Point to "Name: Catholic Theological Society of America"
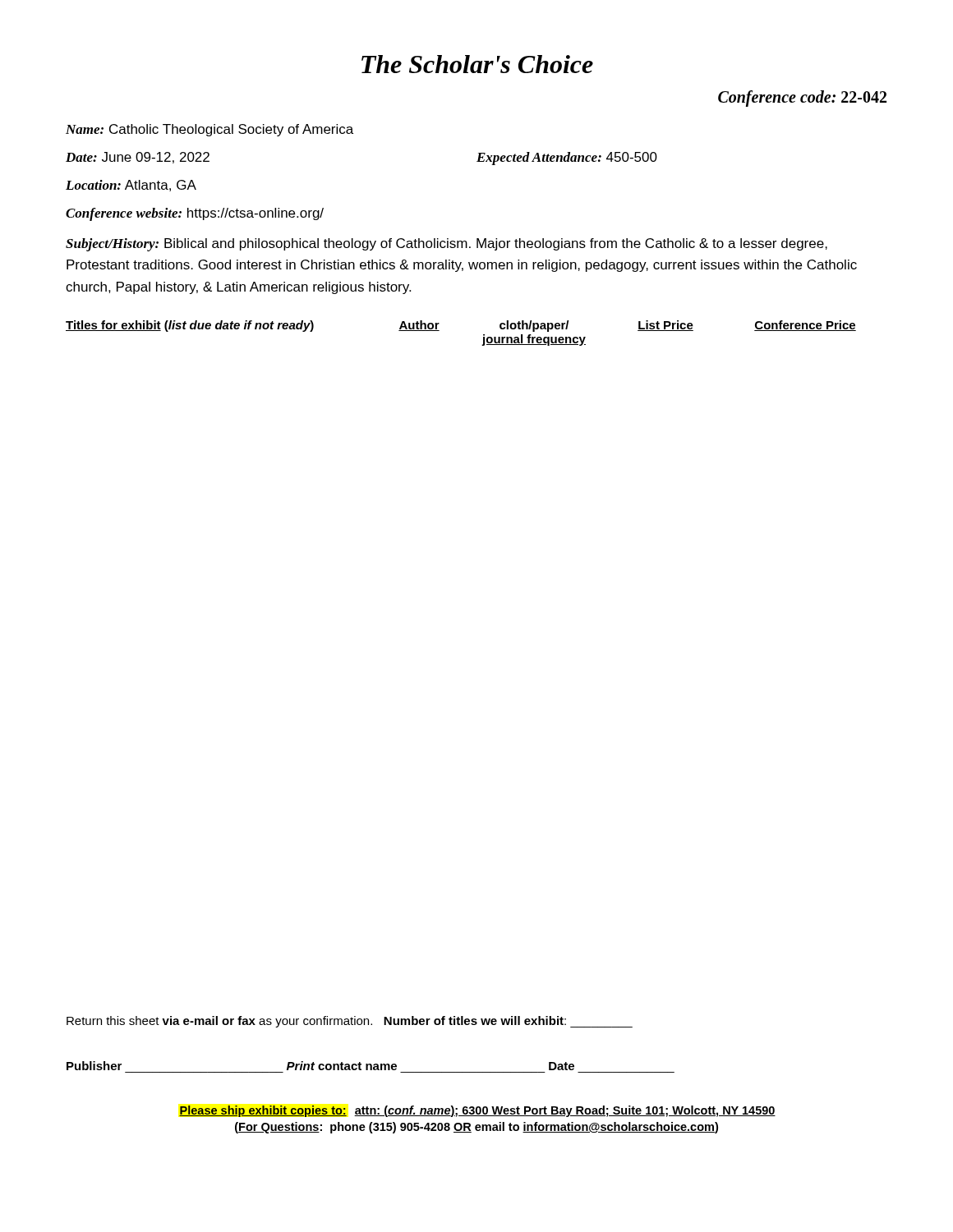Viewport: 953px width, 1232px height. click(210, 129)
